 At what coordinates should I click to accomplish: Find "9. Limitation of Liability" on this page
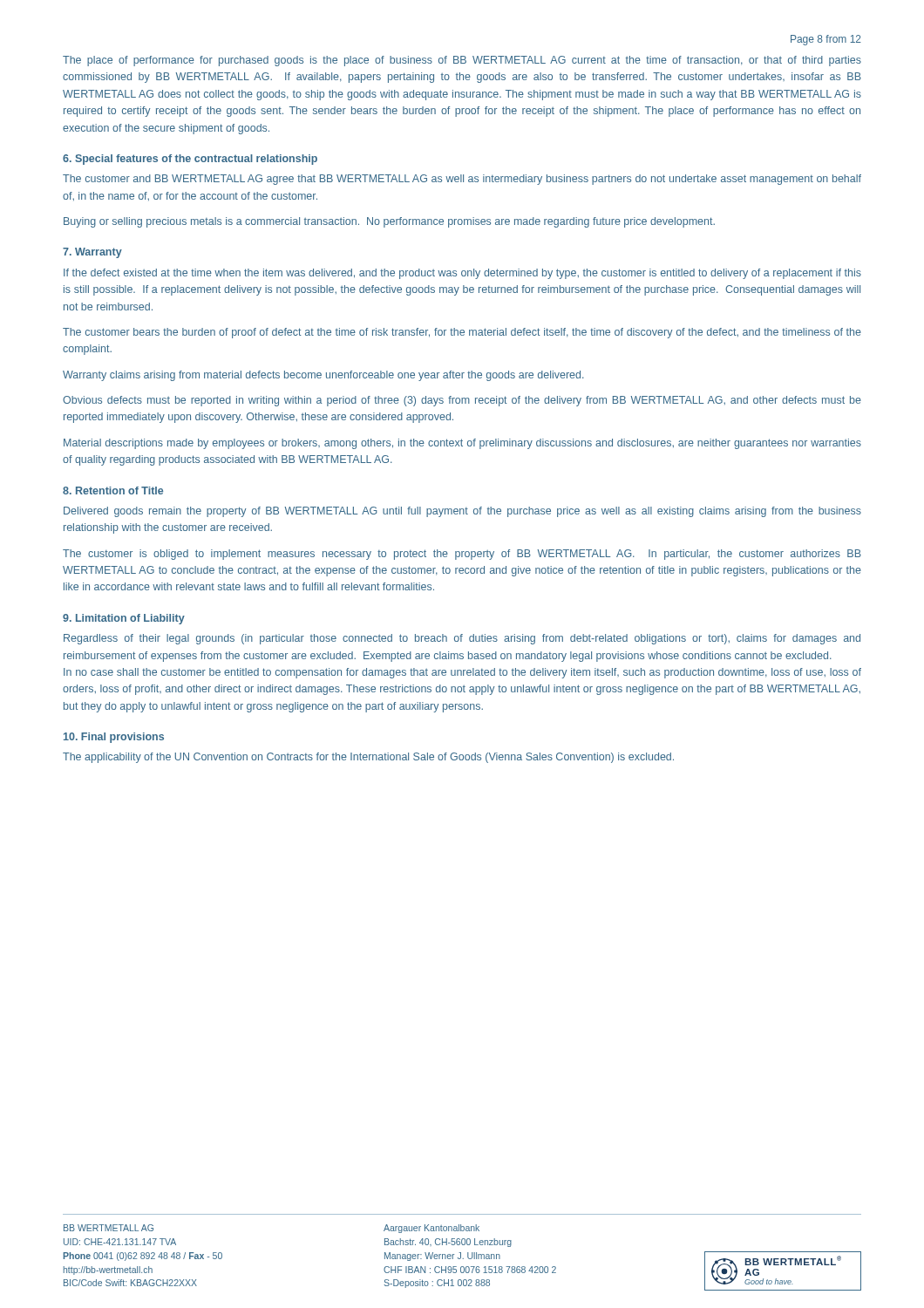[124, 618]
